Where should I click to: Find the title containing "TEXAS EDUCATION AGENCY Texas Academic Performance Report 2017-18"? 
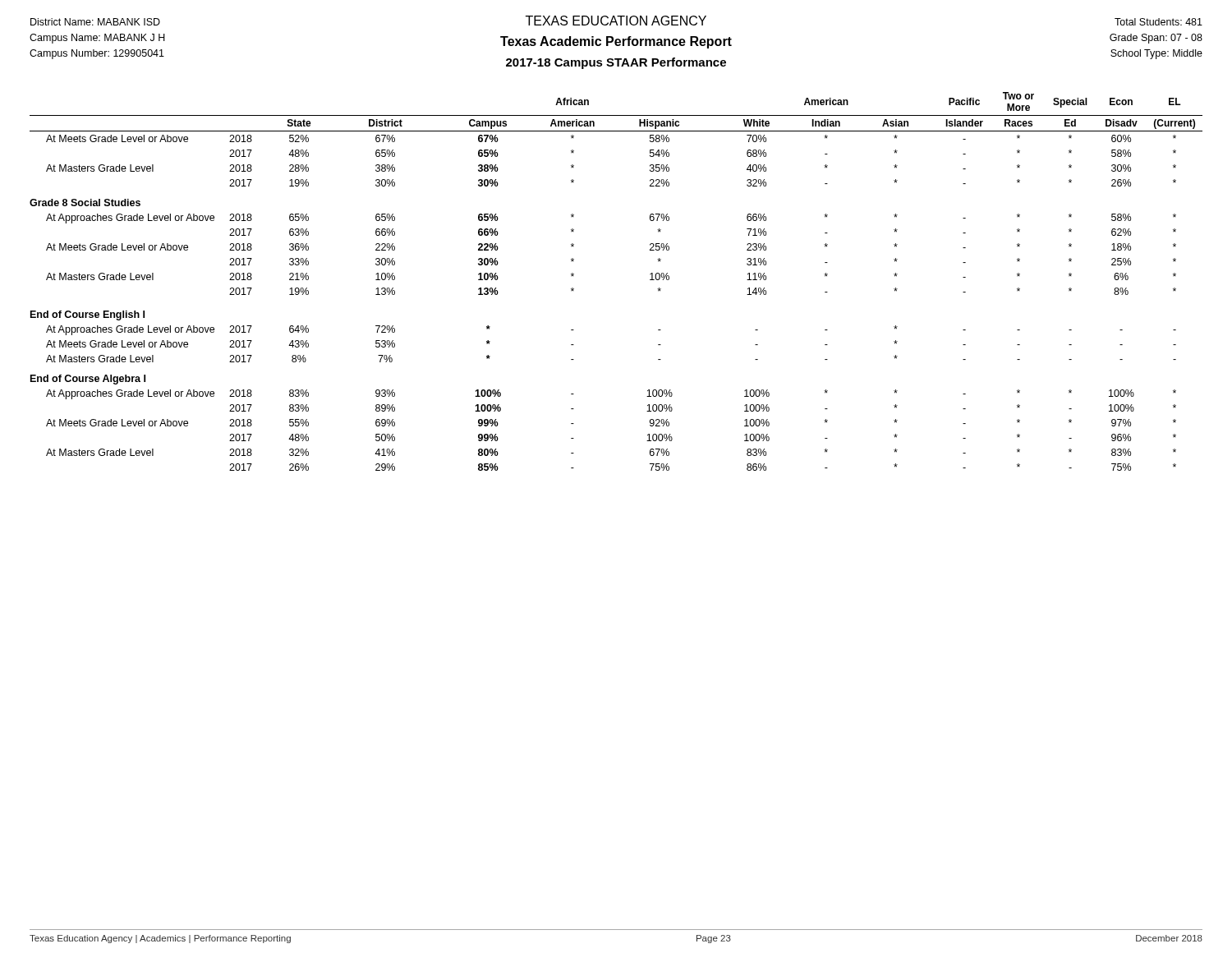(616, 41)
